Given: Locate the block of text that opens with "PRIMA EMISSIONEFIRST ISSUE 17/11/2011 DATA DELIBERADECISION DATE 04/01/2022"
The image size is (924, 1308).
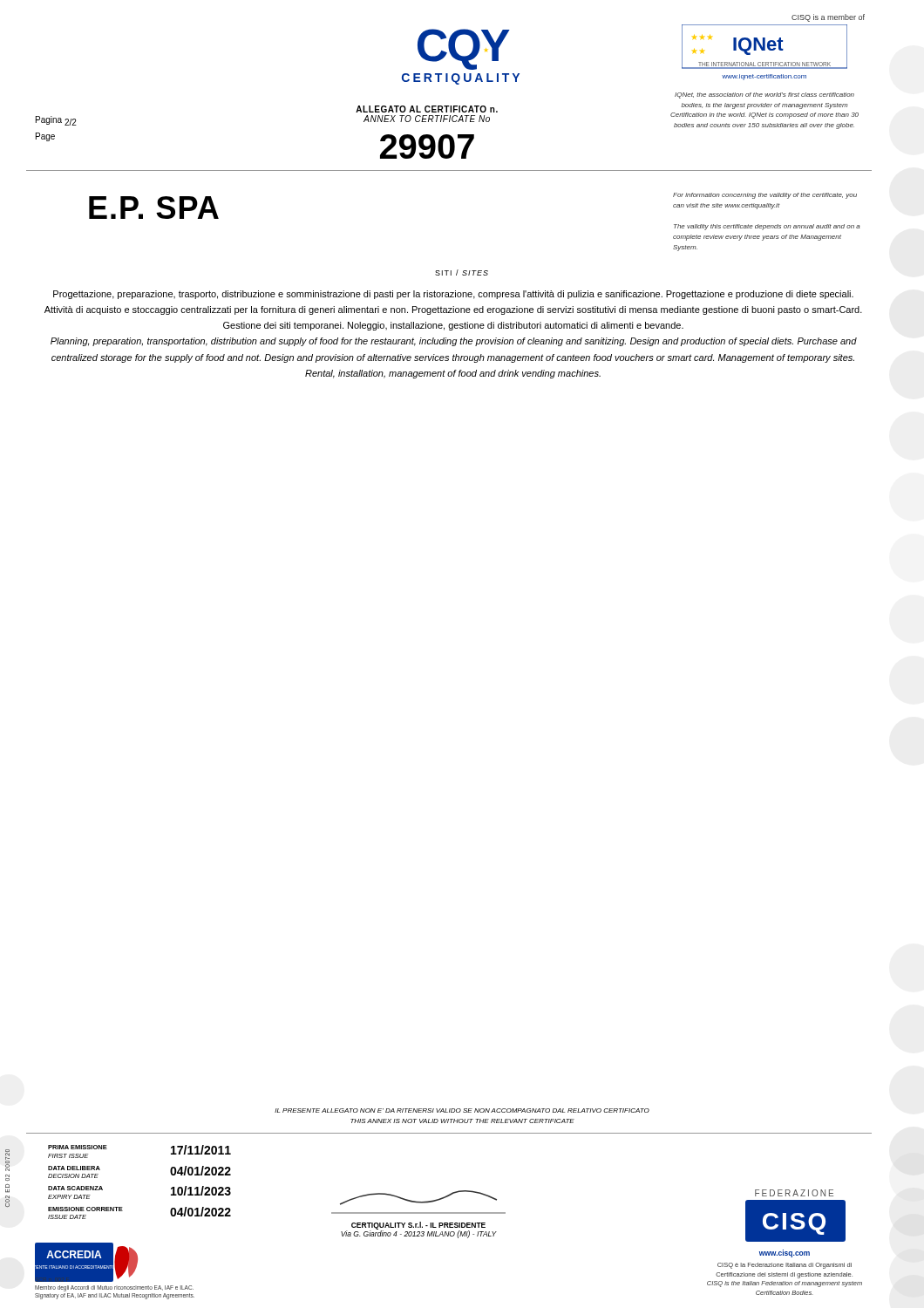Looking at the screenshot, I should click(x=170, y=1182).
